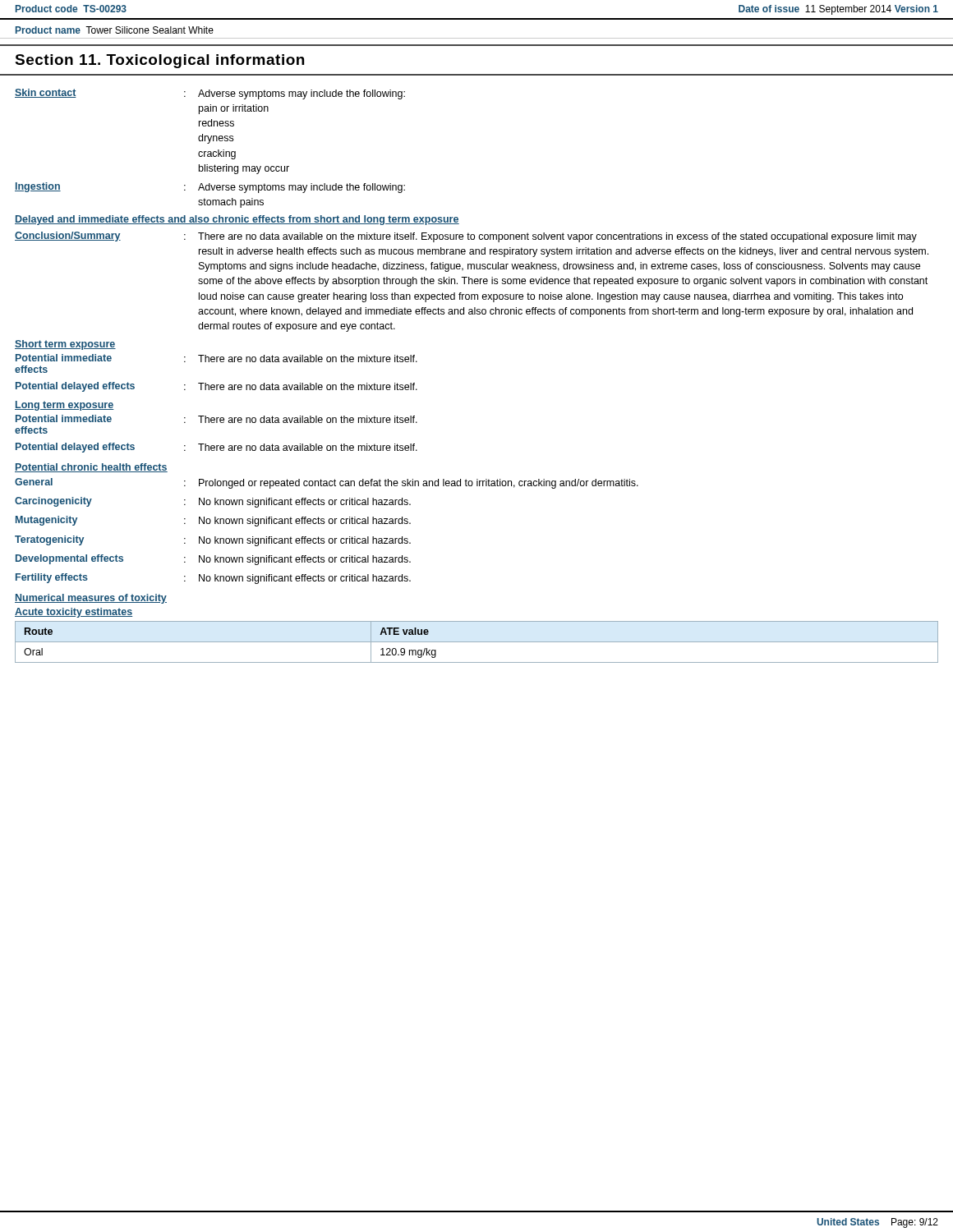
Task: Locate the block starting "Potential chronic health effects"
Action: 91,467
